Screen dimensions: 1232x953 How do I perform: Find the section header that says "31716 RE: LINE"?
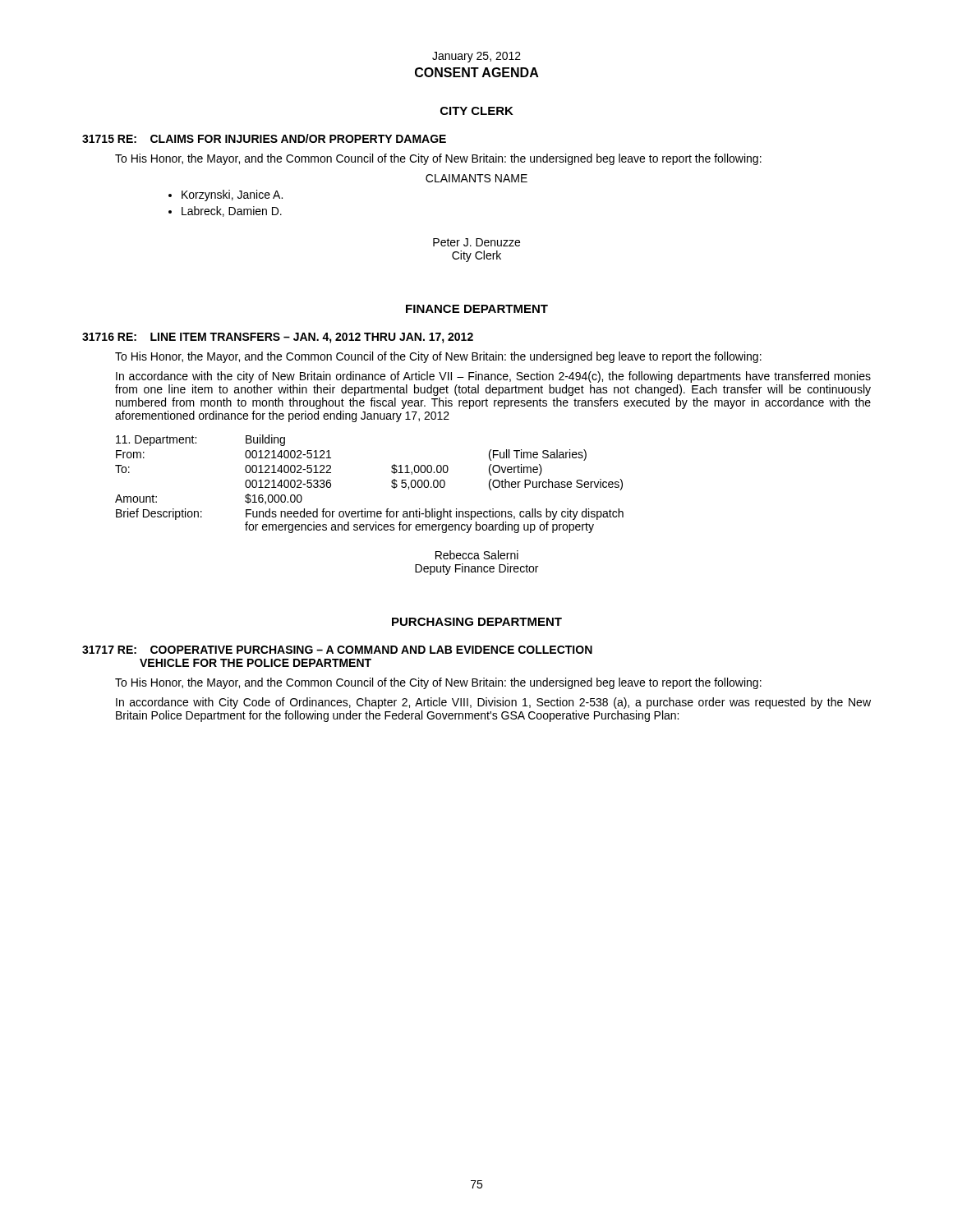(x=278, y=337)
